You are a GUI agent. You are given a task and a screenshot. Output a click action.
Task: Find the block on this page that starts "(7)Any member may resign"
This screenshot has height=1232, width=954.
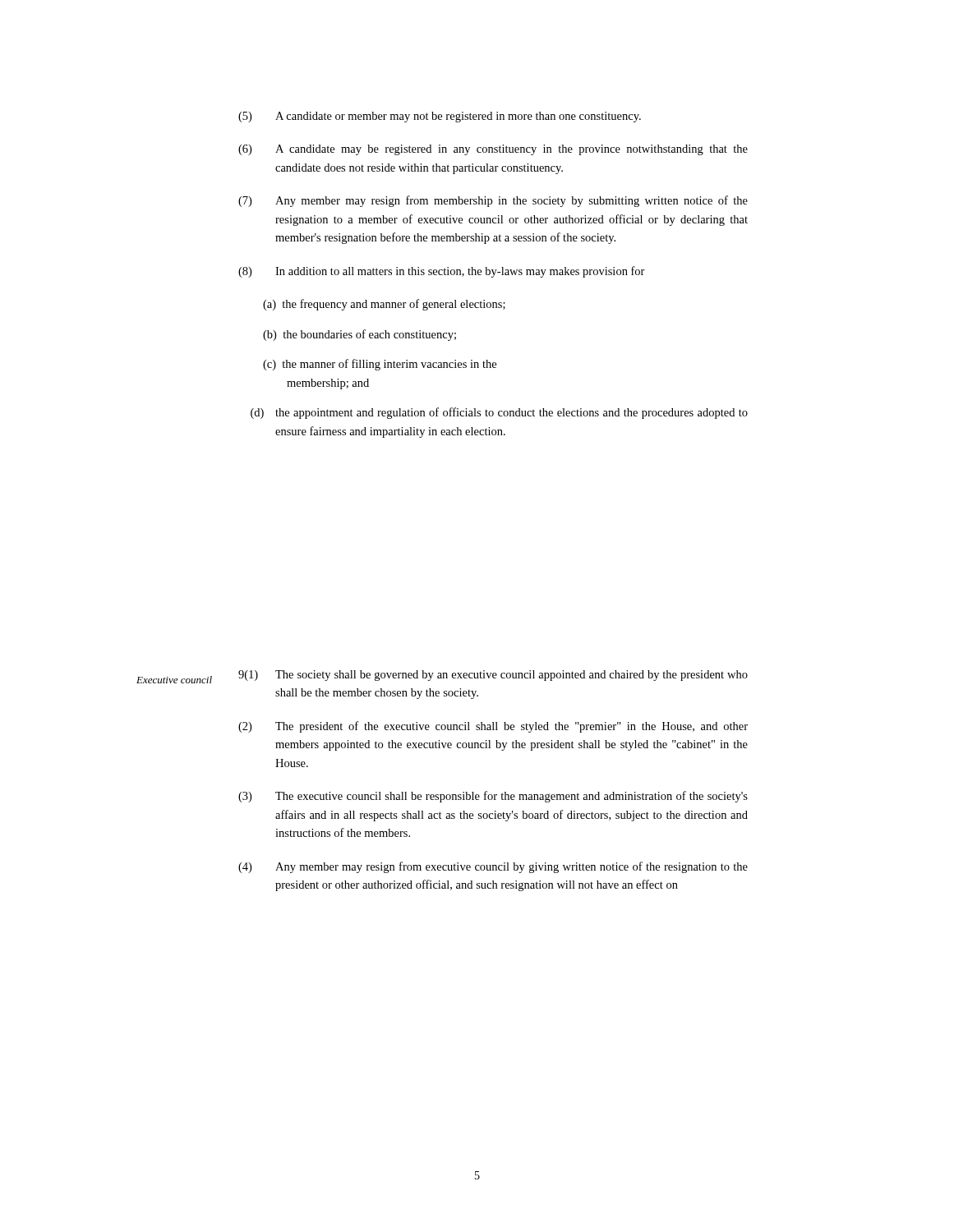pyautogui.click(x=493, y=219)
